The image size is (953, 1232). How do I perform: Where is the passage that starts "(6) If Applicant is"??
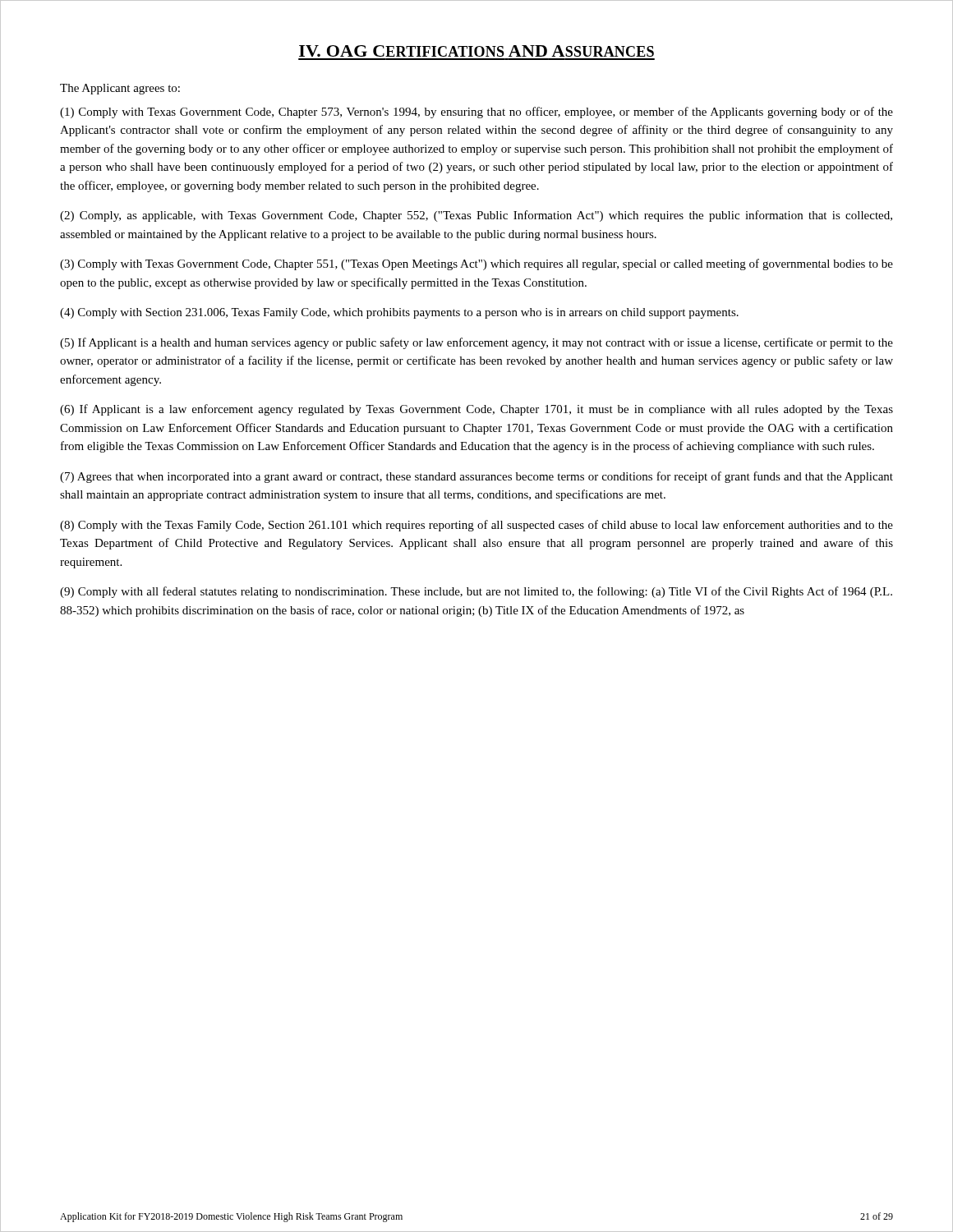click(476, 428)
